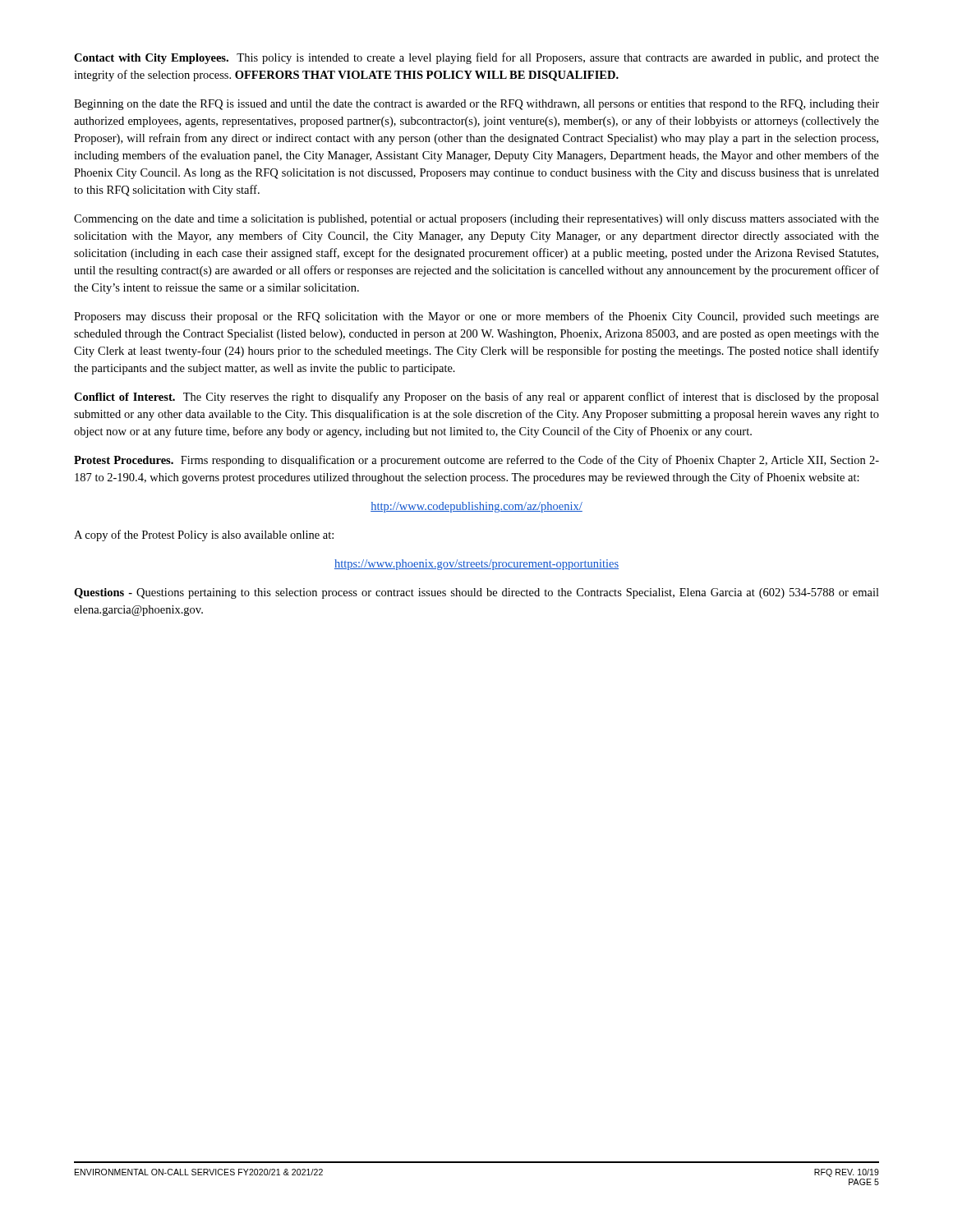This screenshot has height=1232, width=953.
Task: Point to the region starting "Questions - Questions pertaining to this"
Action: click(x=476, y=602)
